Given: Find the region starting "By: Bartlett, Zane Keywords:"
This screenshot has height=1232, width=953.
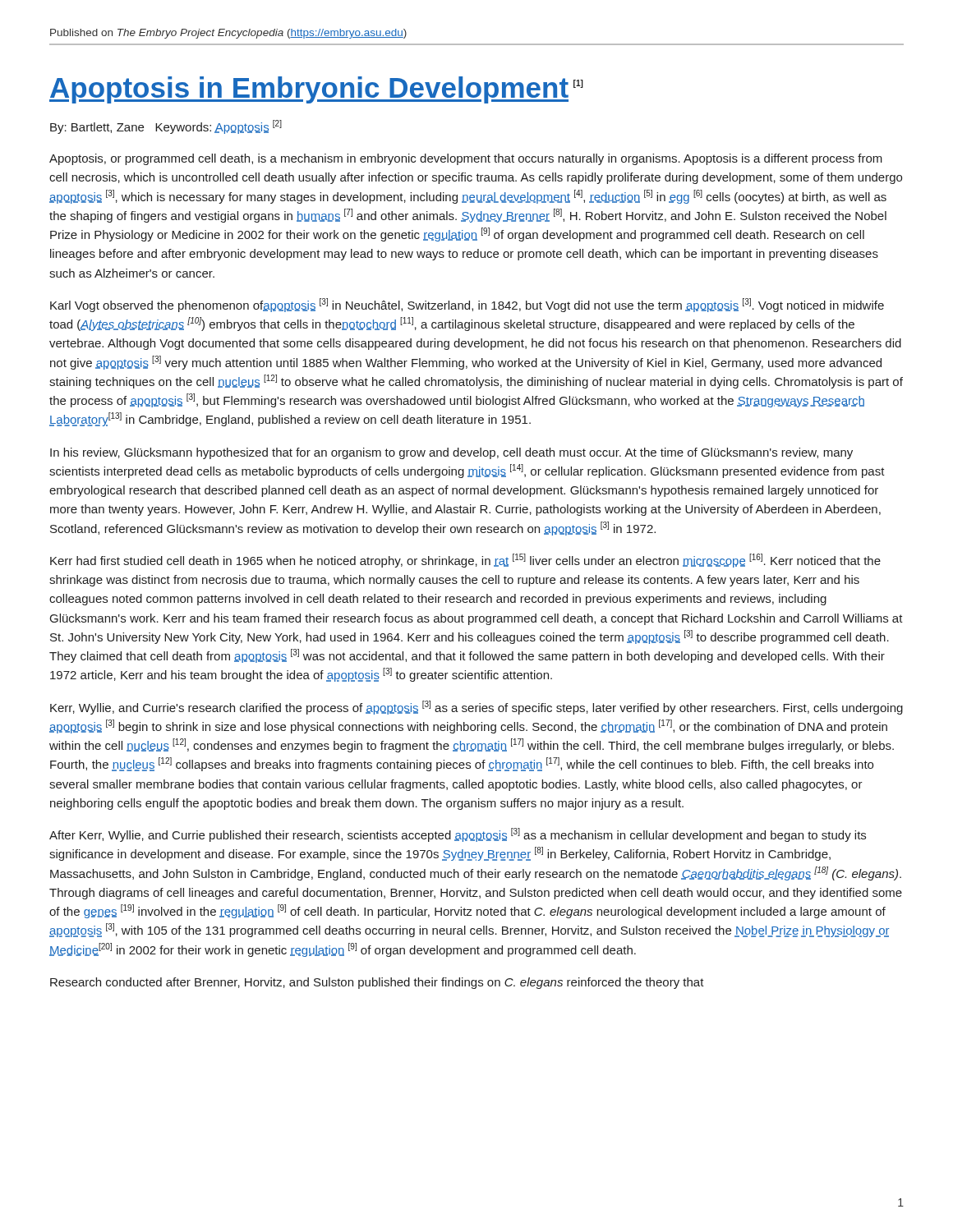Looking at the screenshot, I should coord(165,127).
